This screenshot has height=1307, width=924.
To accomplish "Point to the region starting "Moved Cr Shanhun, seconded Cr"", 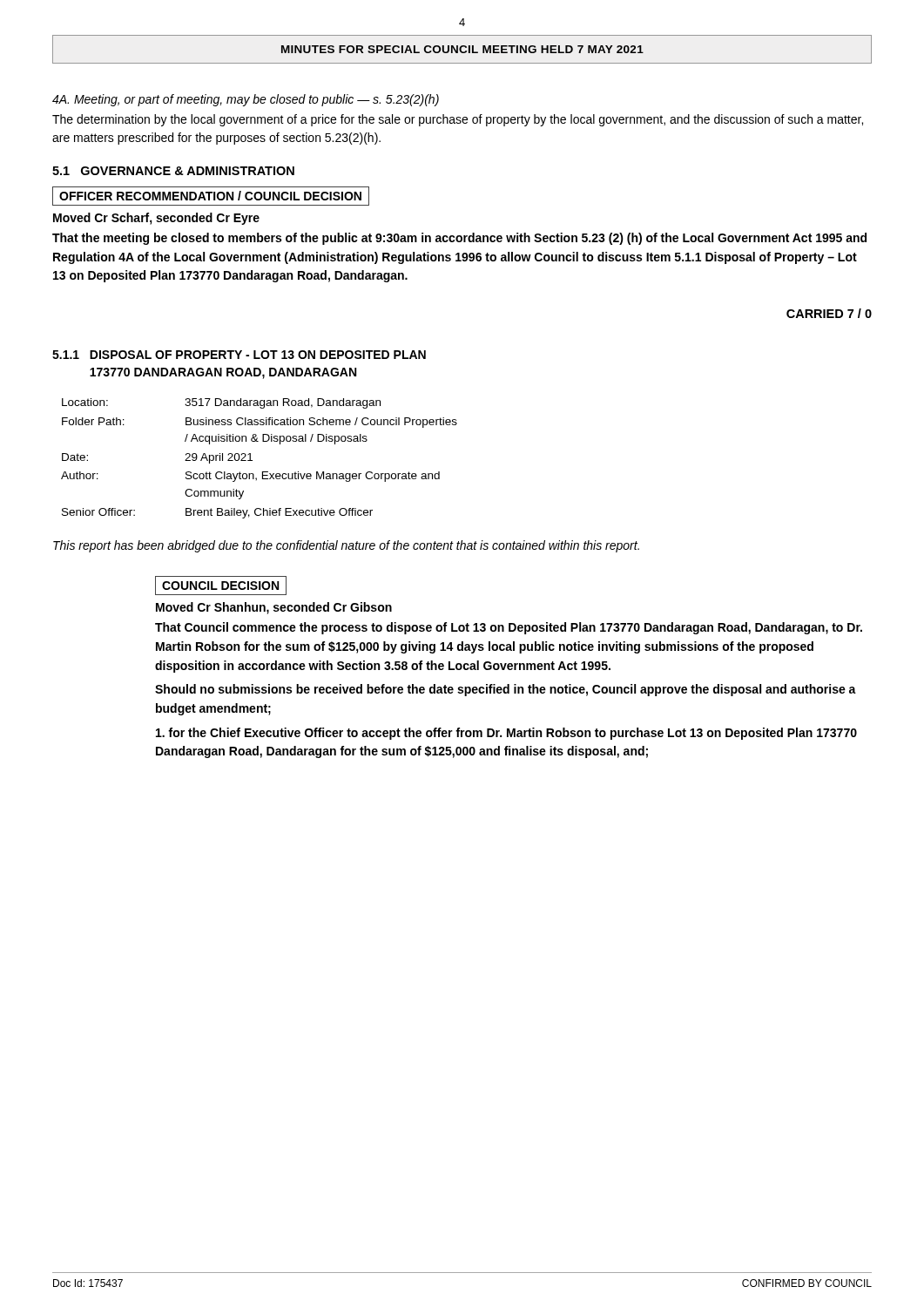I will pos(274,607).
